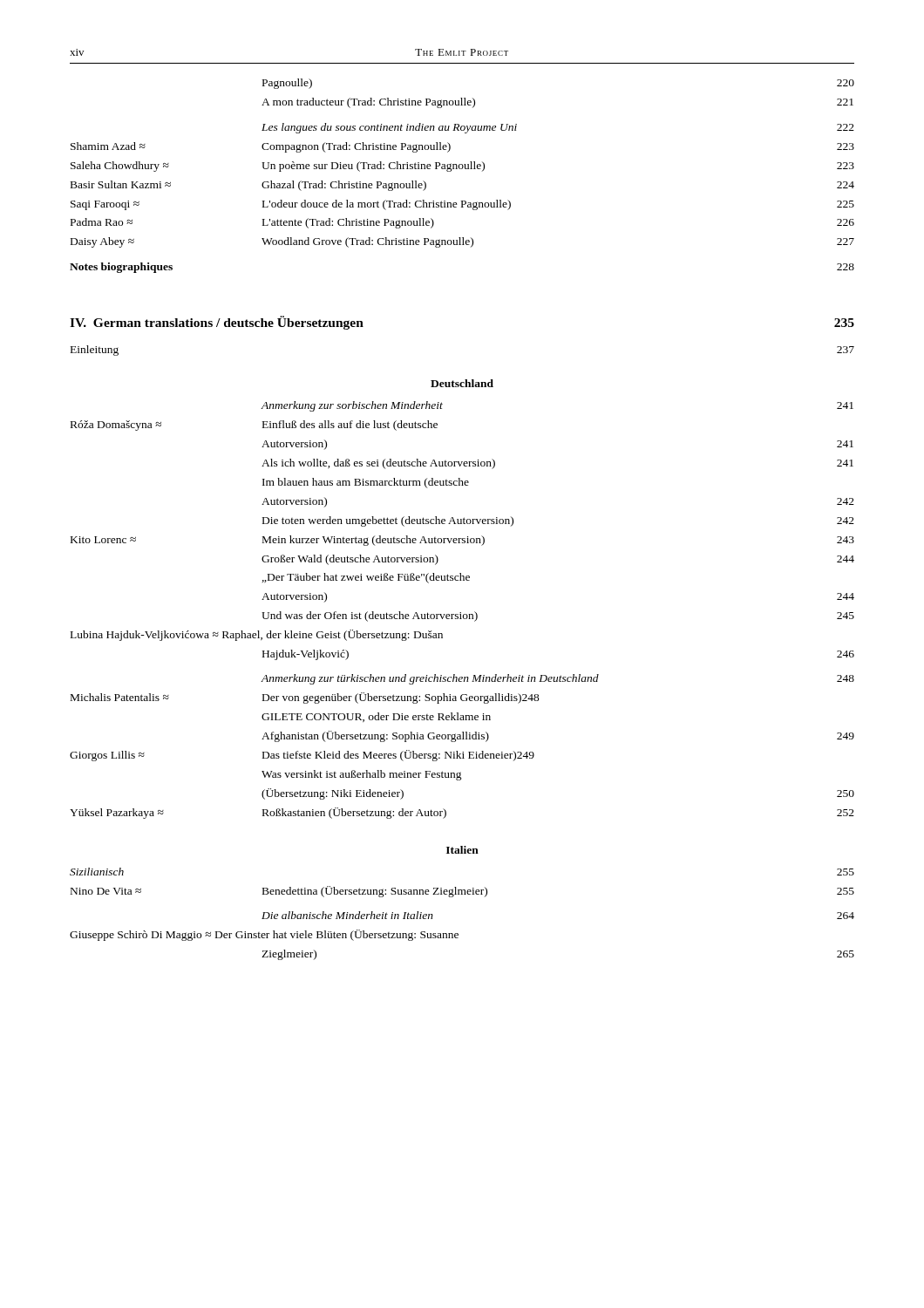Click on the list item containing "„Der Täuber hat zwei weiße Füße"(deutsche Autorversion) 244"

(462, 588)
